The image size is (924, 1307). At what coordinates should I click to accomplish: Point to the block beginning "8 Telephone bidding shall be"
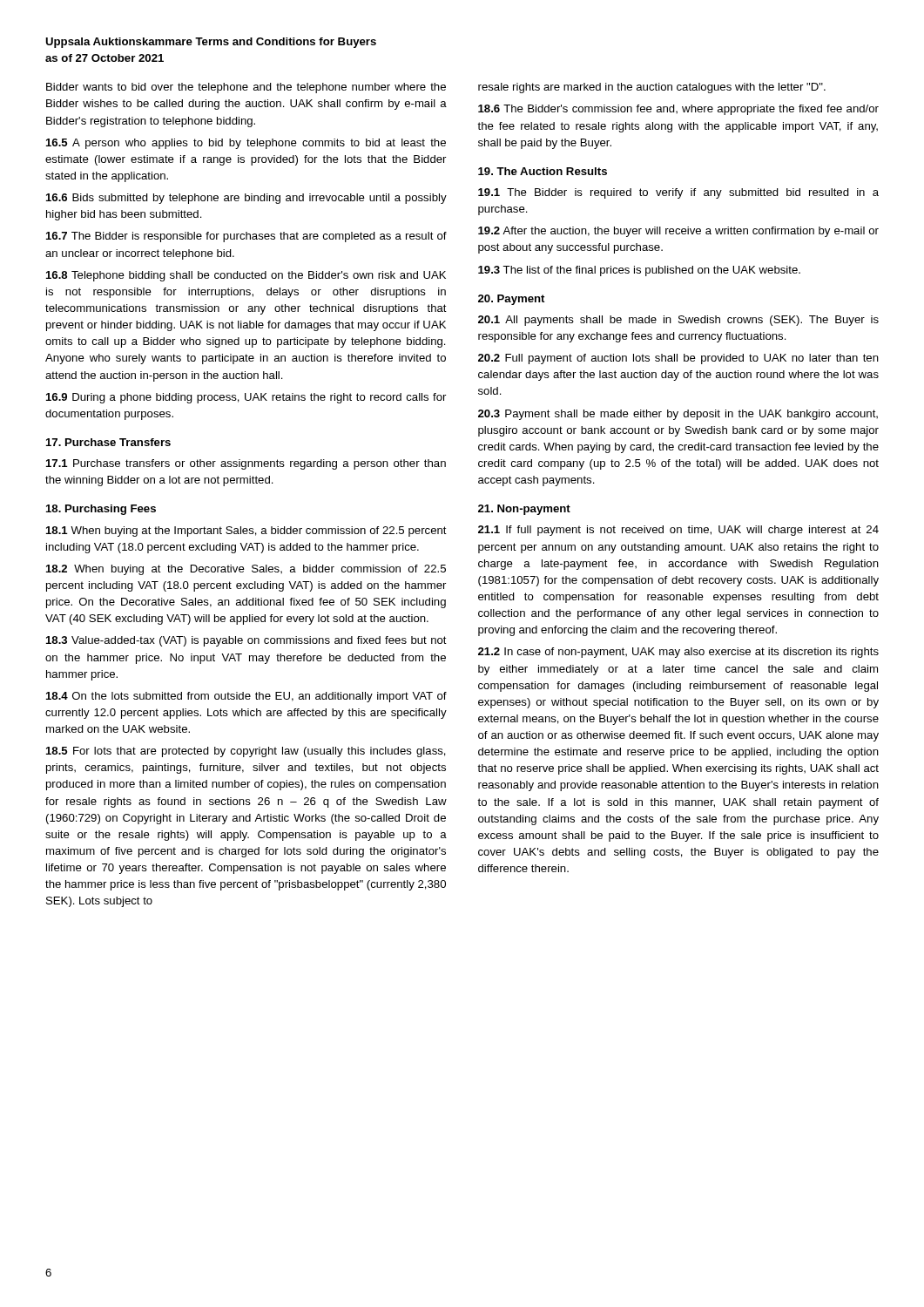click(x=246, y=325)
